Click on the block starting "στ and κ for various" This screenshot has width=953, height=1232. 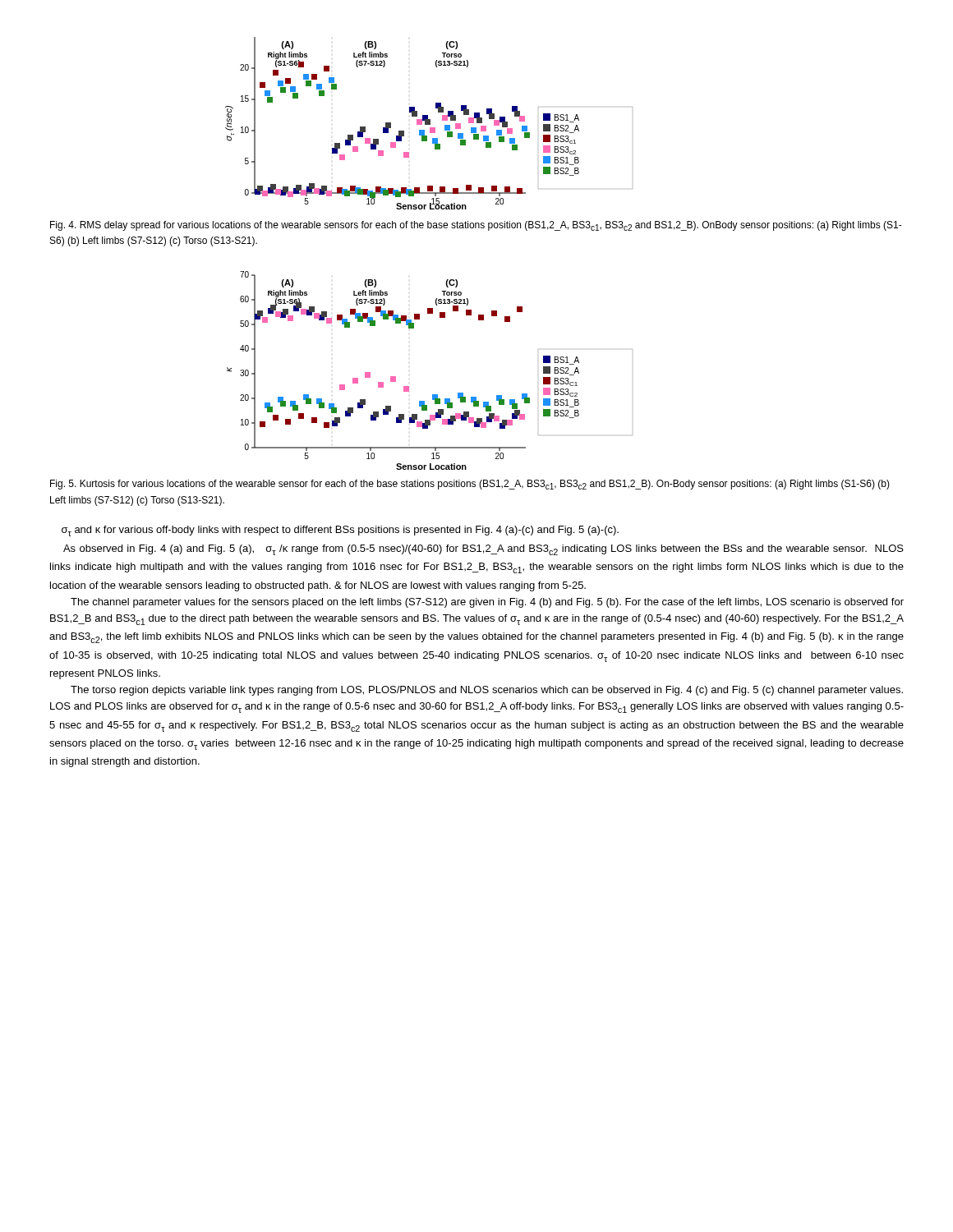coord(476,646)
